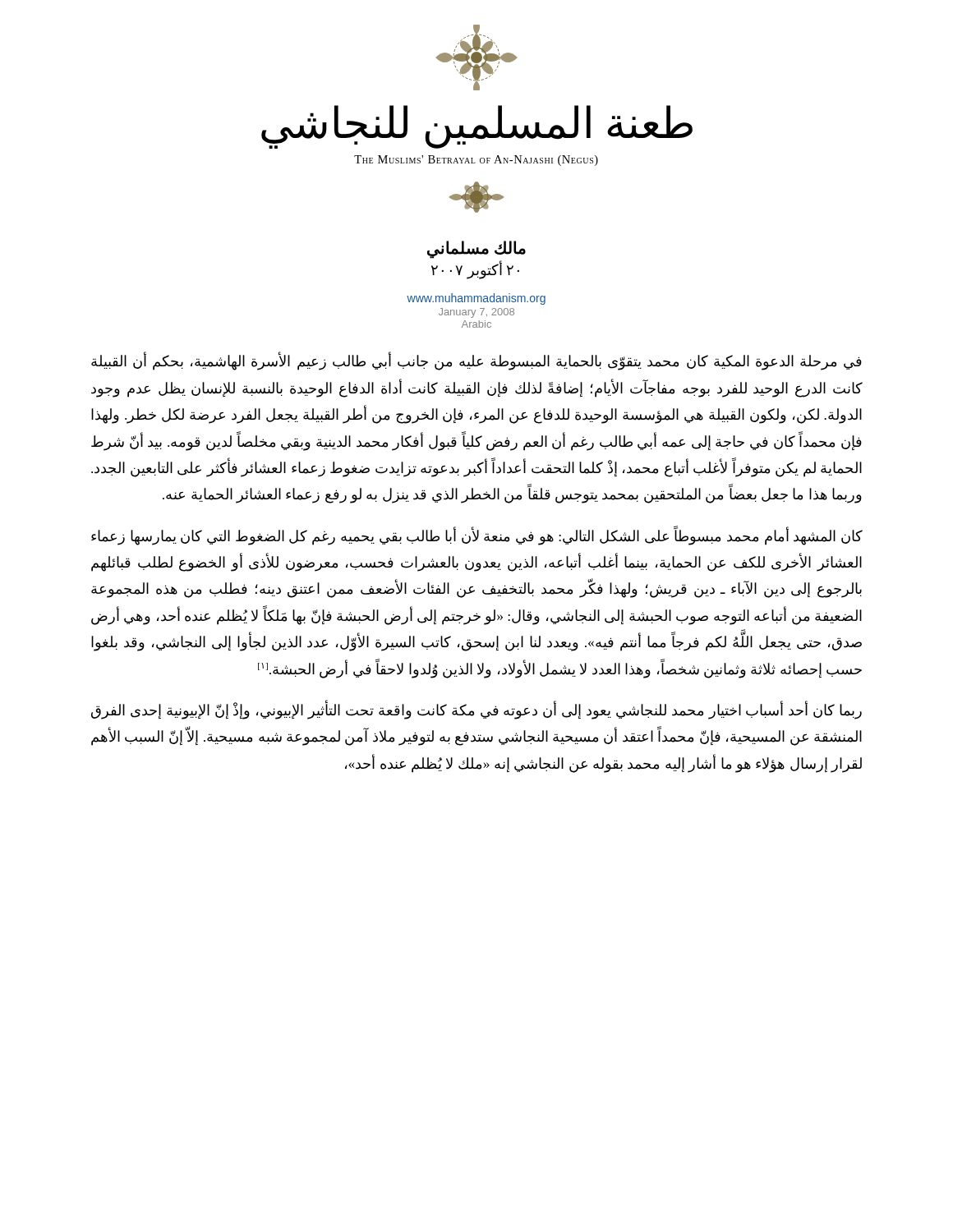
Task: Click on the text that says "www.muhammadanism.org January 7, 2008 Arabic"
Action: pyautogui.click(x=476, y=311)
